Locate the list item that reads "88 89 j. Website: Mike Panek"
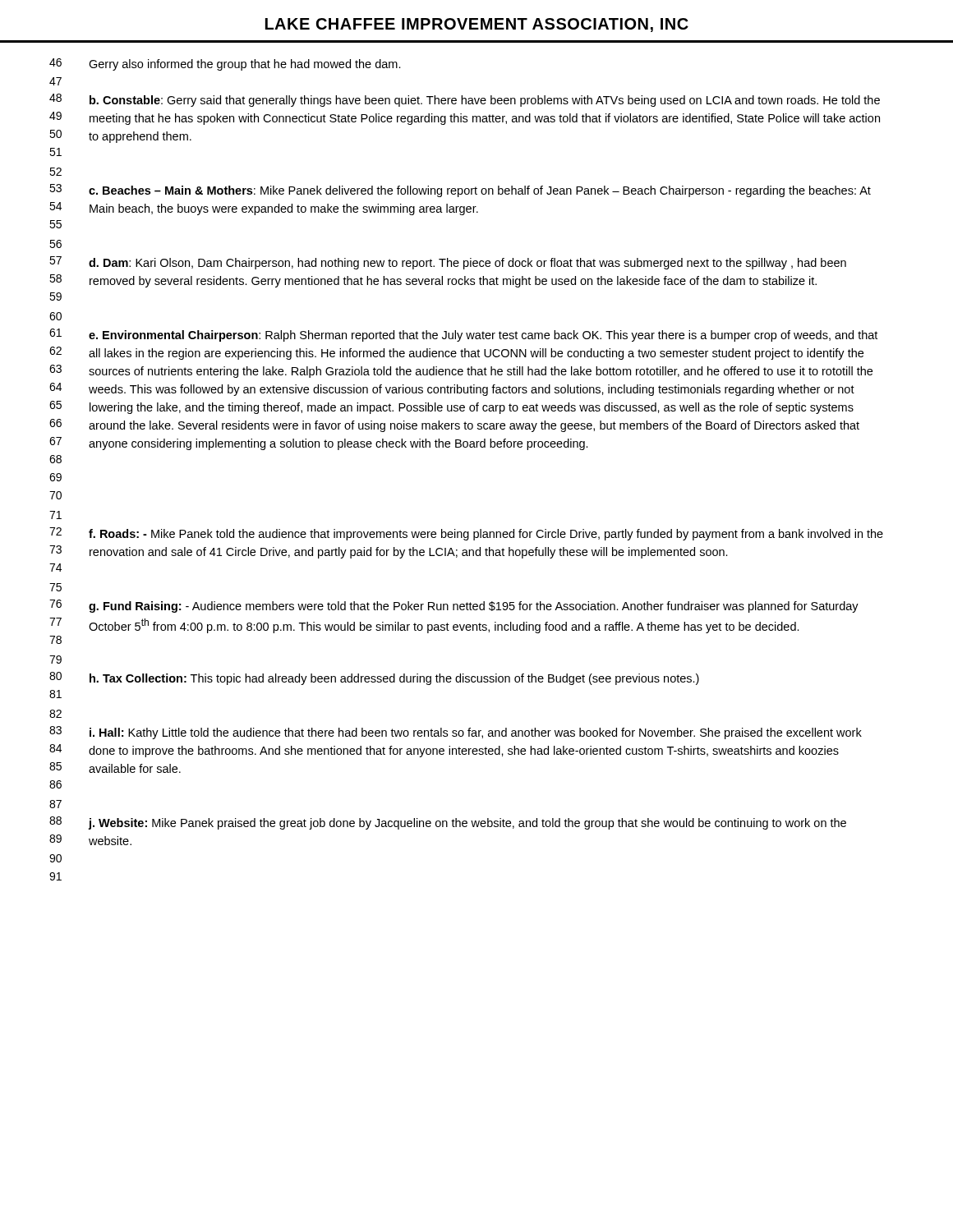Viewport: 953px width, 1232px height. pos(468,832)
